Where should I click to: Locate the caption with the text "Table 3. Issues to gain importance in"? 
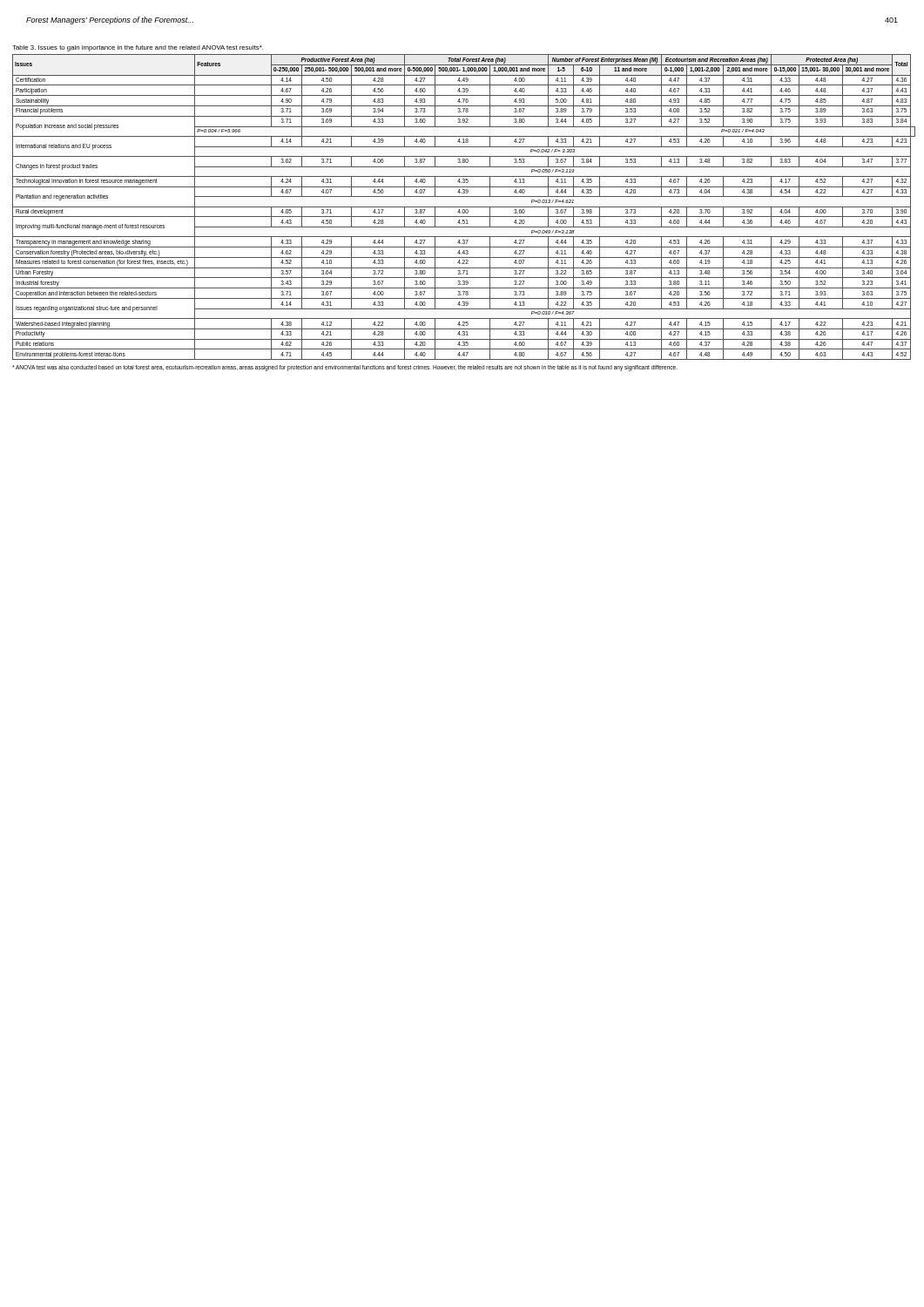(138, 47)
